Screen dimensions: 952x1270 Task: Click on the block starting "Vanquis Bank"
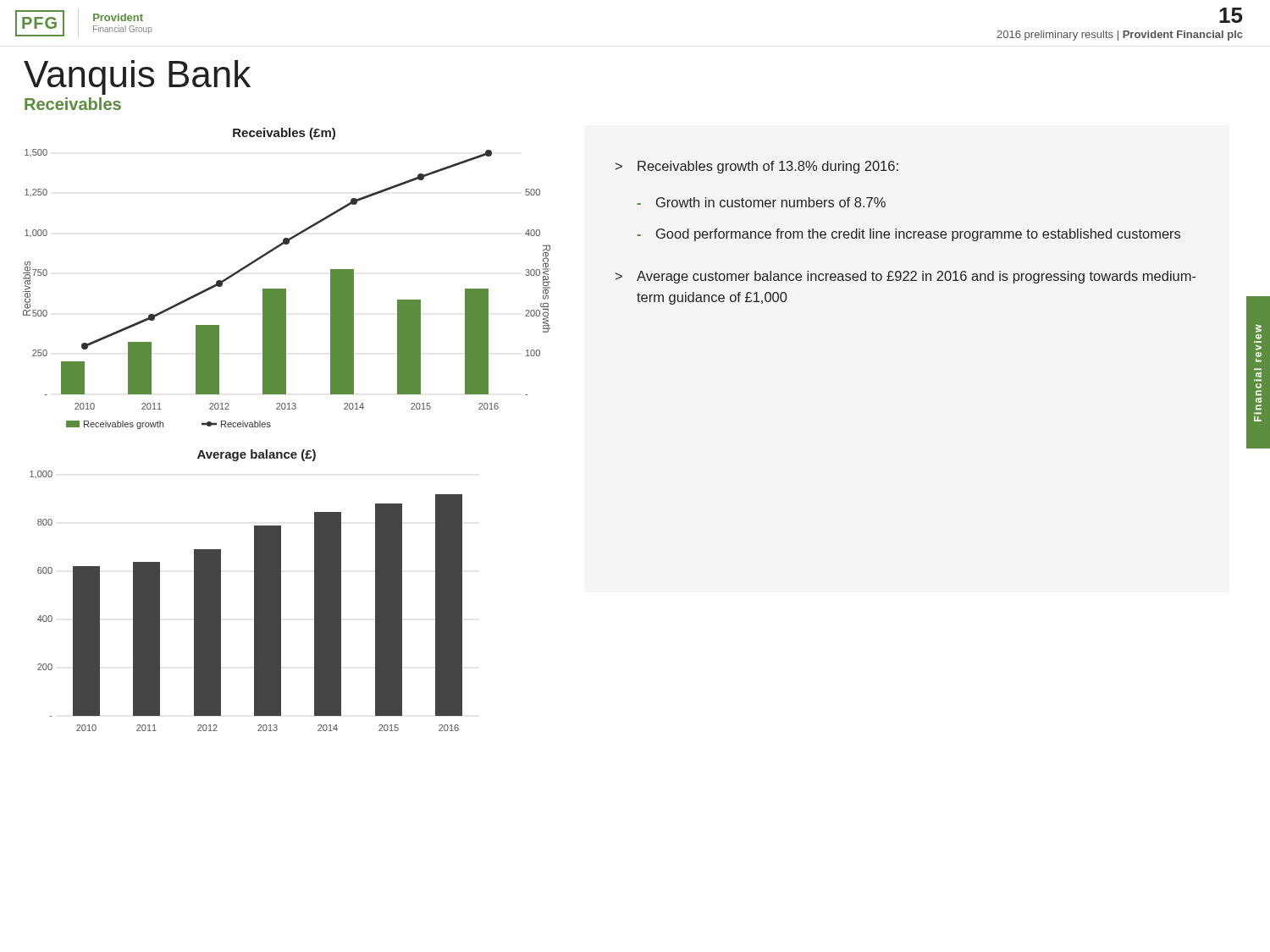[137, 75]
